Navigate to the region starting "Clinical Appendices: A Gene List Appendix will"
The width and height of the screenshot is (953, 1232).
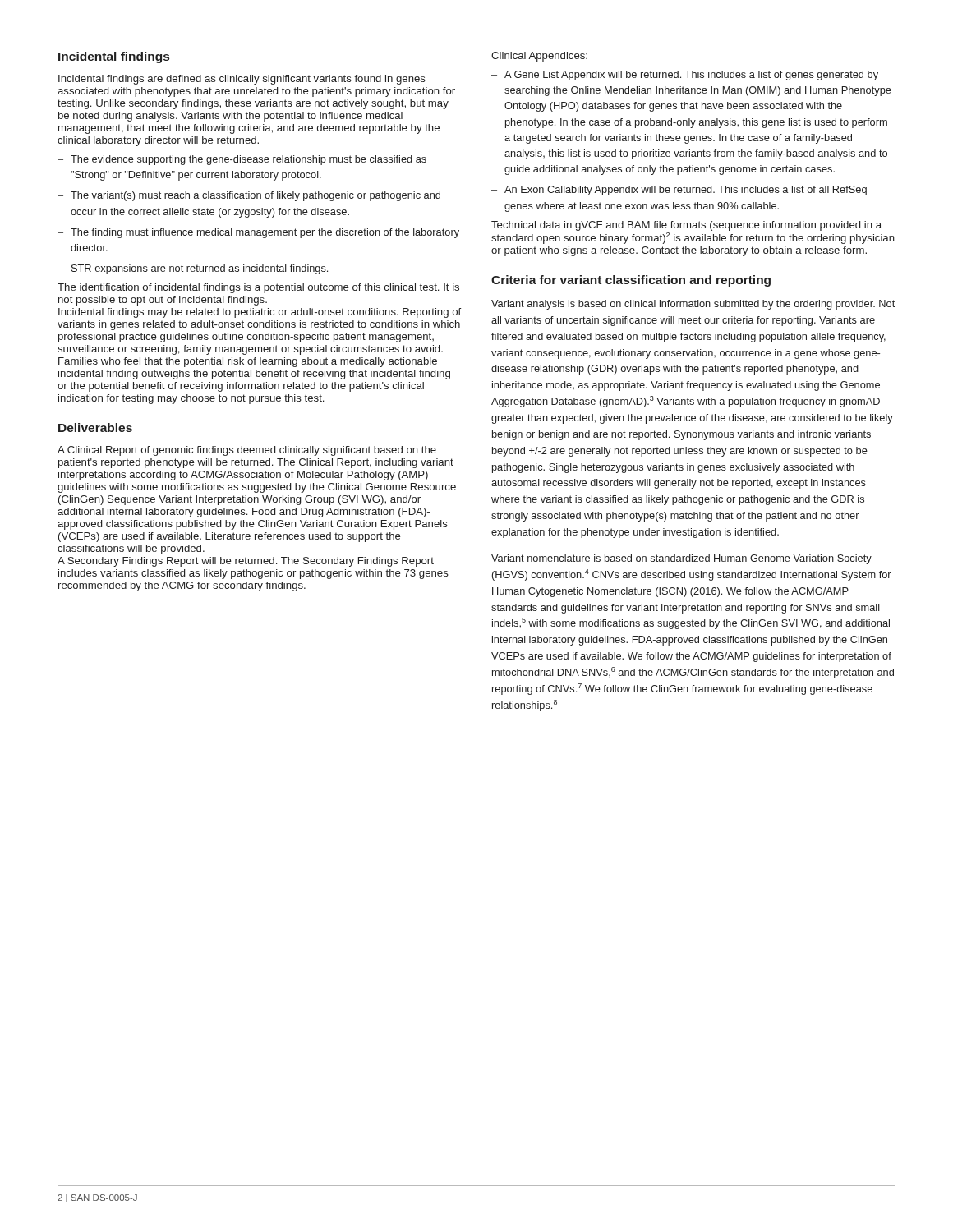tap(693, 131)
